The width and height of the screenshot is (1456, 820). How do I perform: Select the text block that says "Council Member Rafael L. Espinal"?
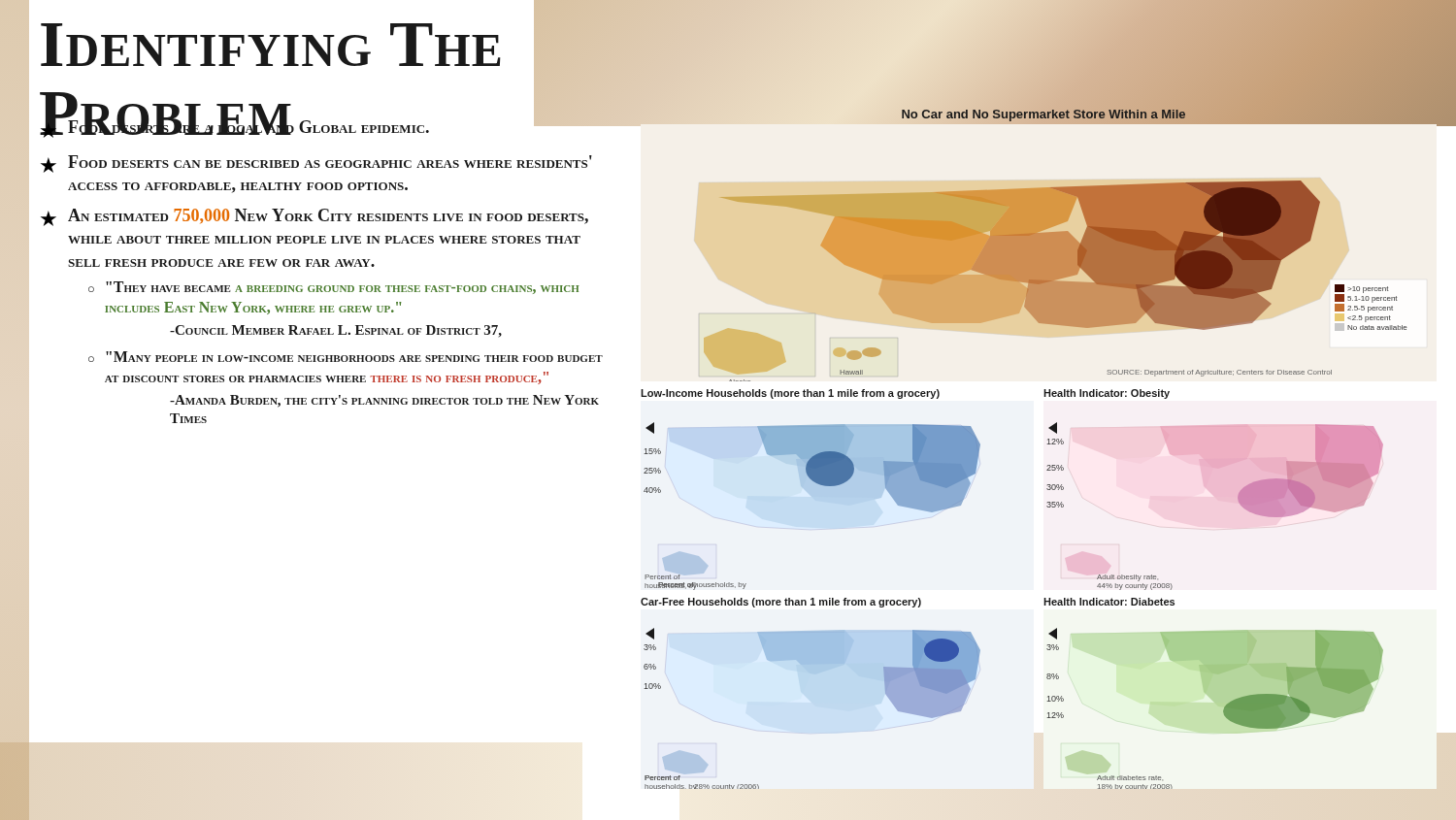[x=336, y=330]
